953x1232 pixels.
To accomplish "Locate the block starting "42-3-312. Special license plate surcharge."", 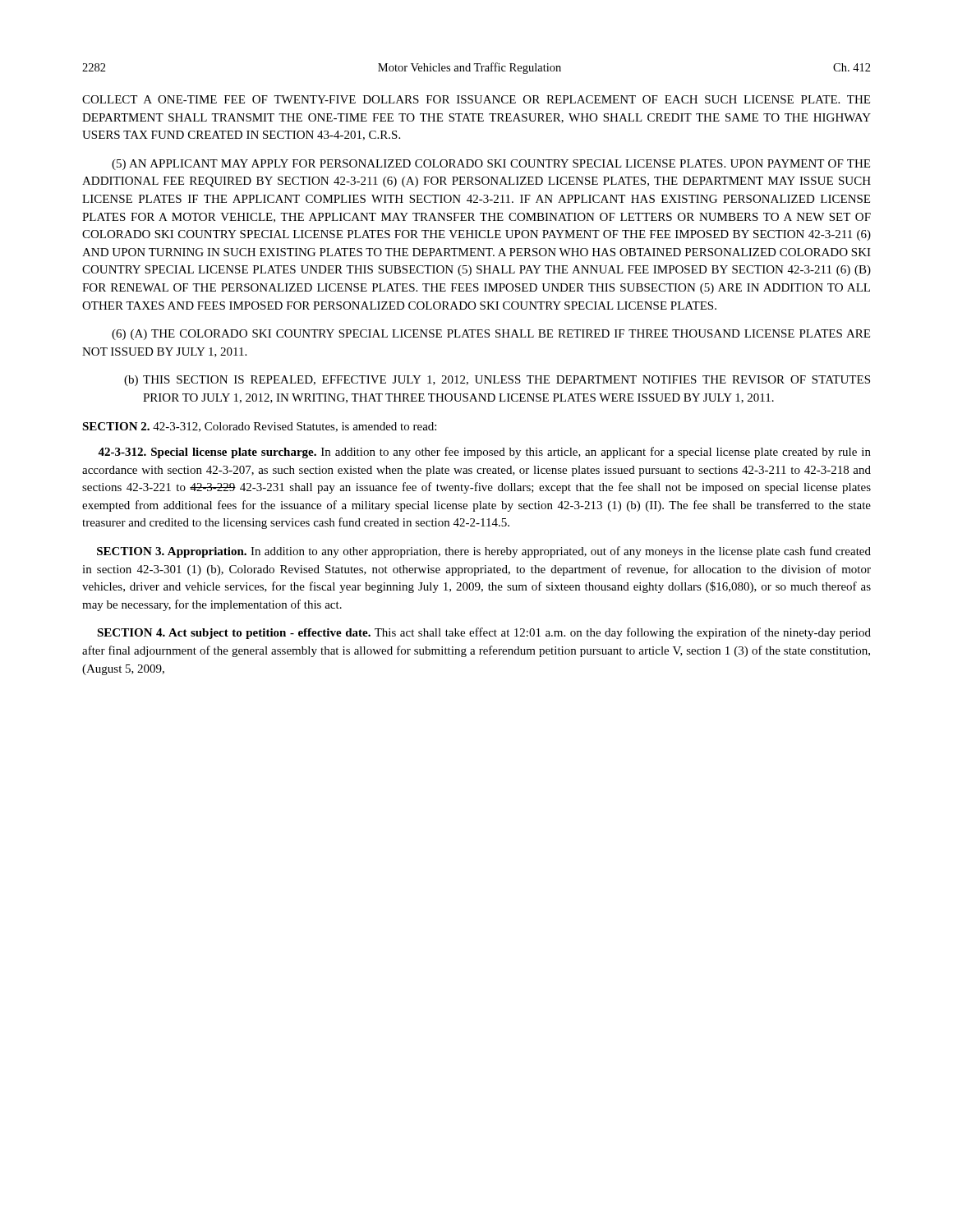I will coord(476,487).
